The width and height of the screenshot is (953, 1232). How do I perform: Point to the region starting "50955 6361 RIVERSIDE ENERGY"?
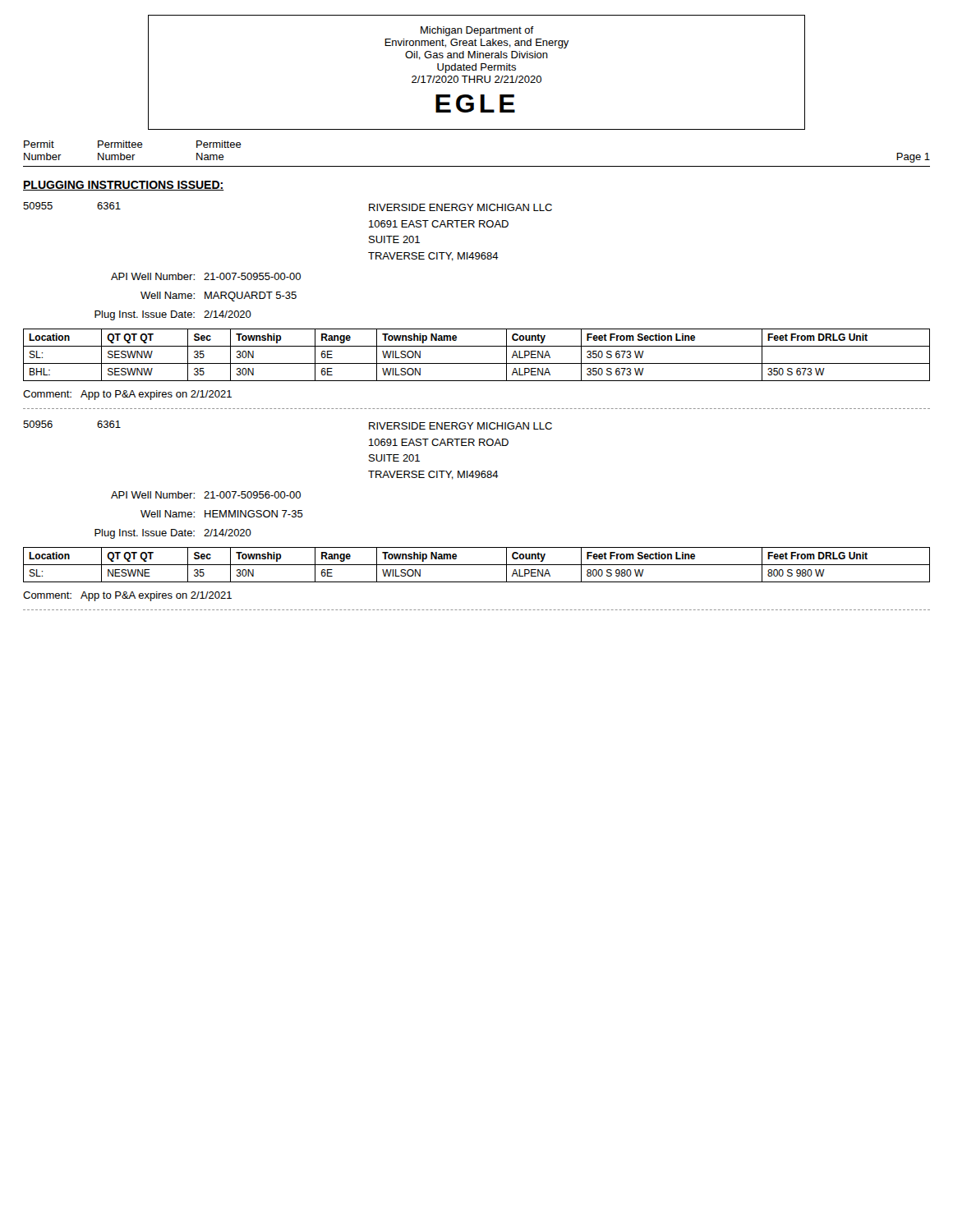click(x=476, y=260)
